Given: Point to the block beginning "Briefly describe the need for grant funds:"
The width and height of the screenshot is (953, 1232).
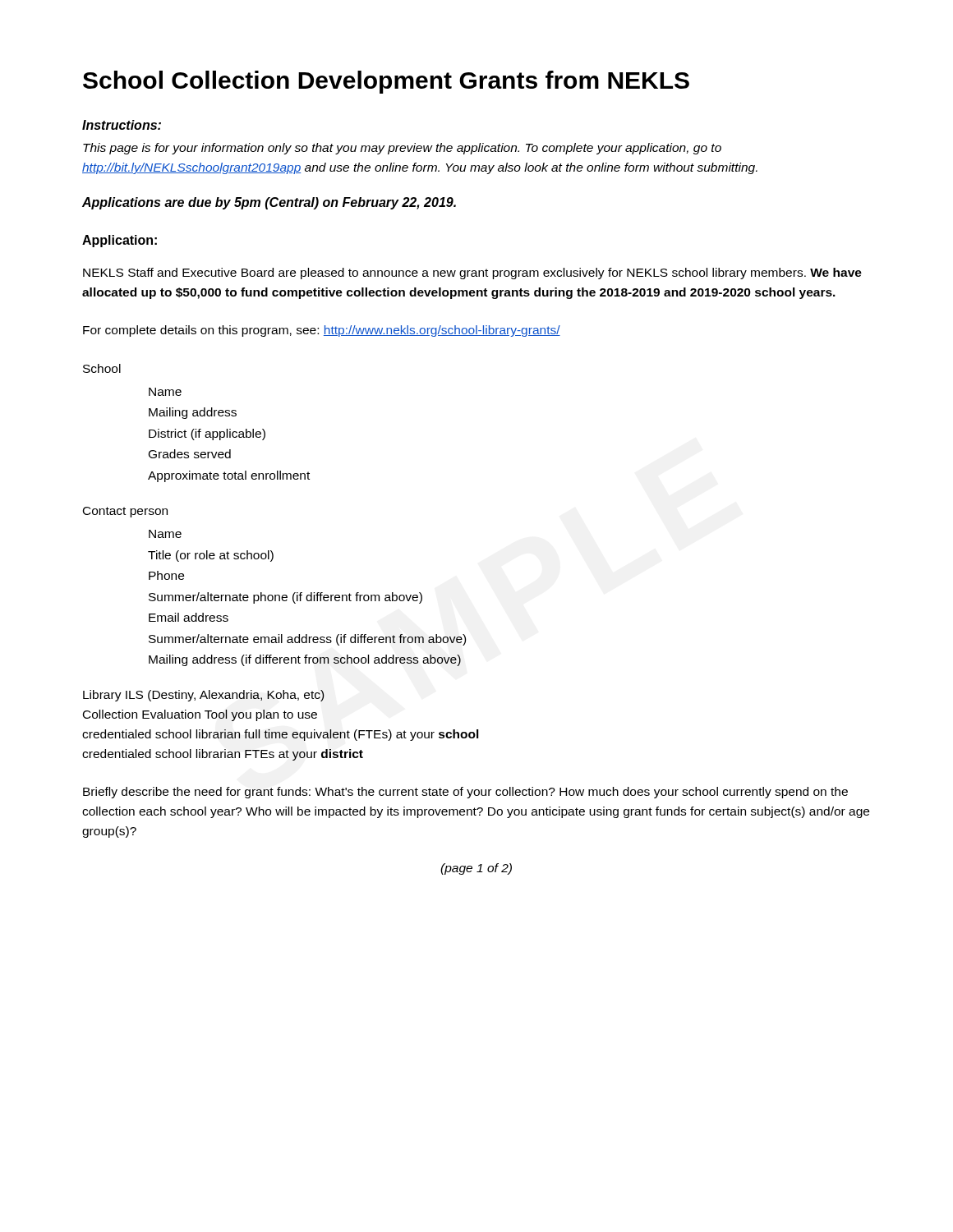Looking at the screenshot, I should pos(476,811).
